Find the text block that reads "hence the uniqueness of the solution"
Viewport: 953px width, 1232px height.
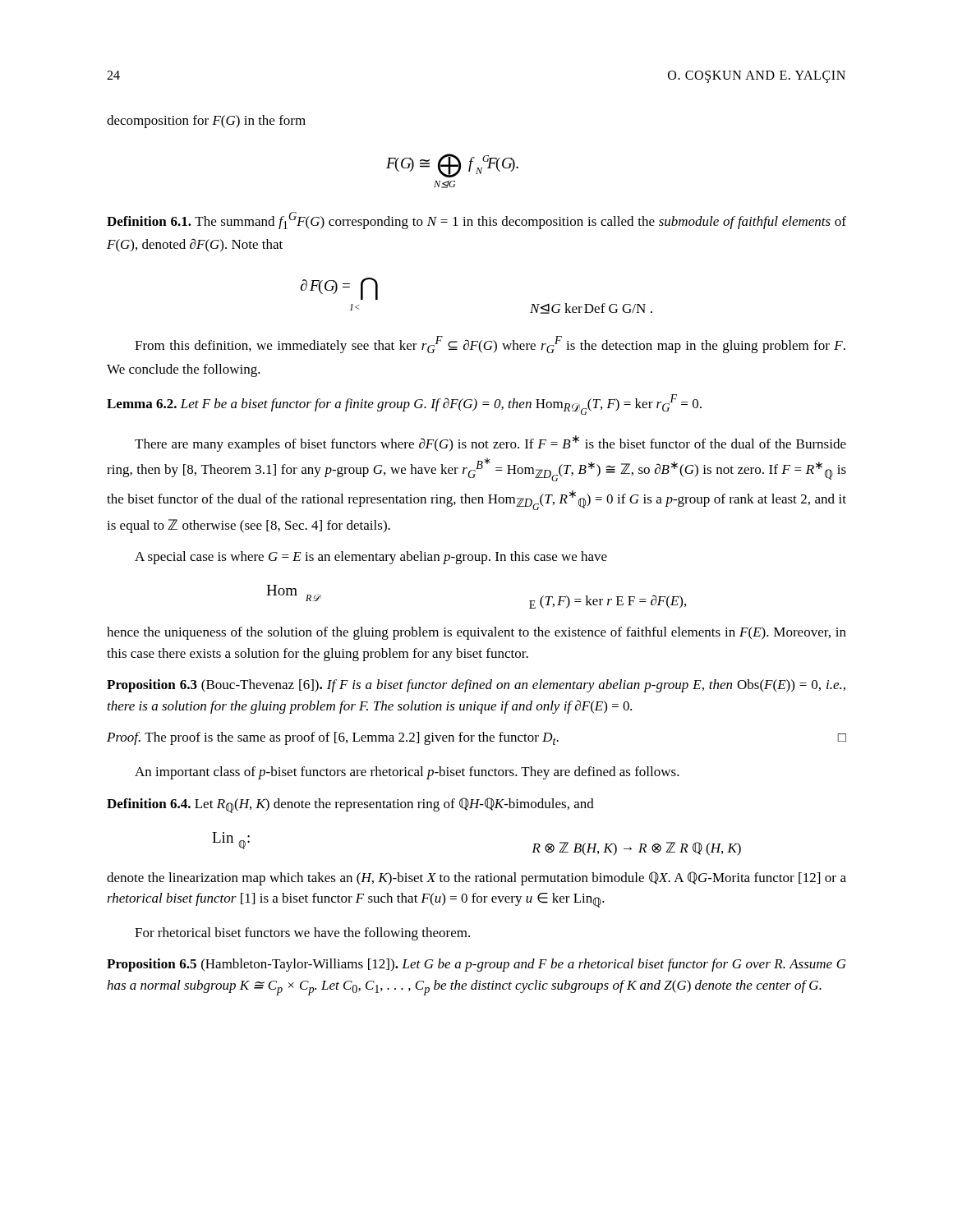click(x=476, y=643)
